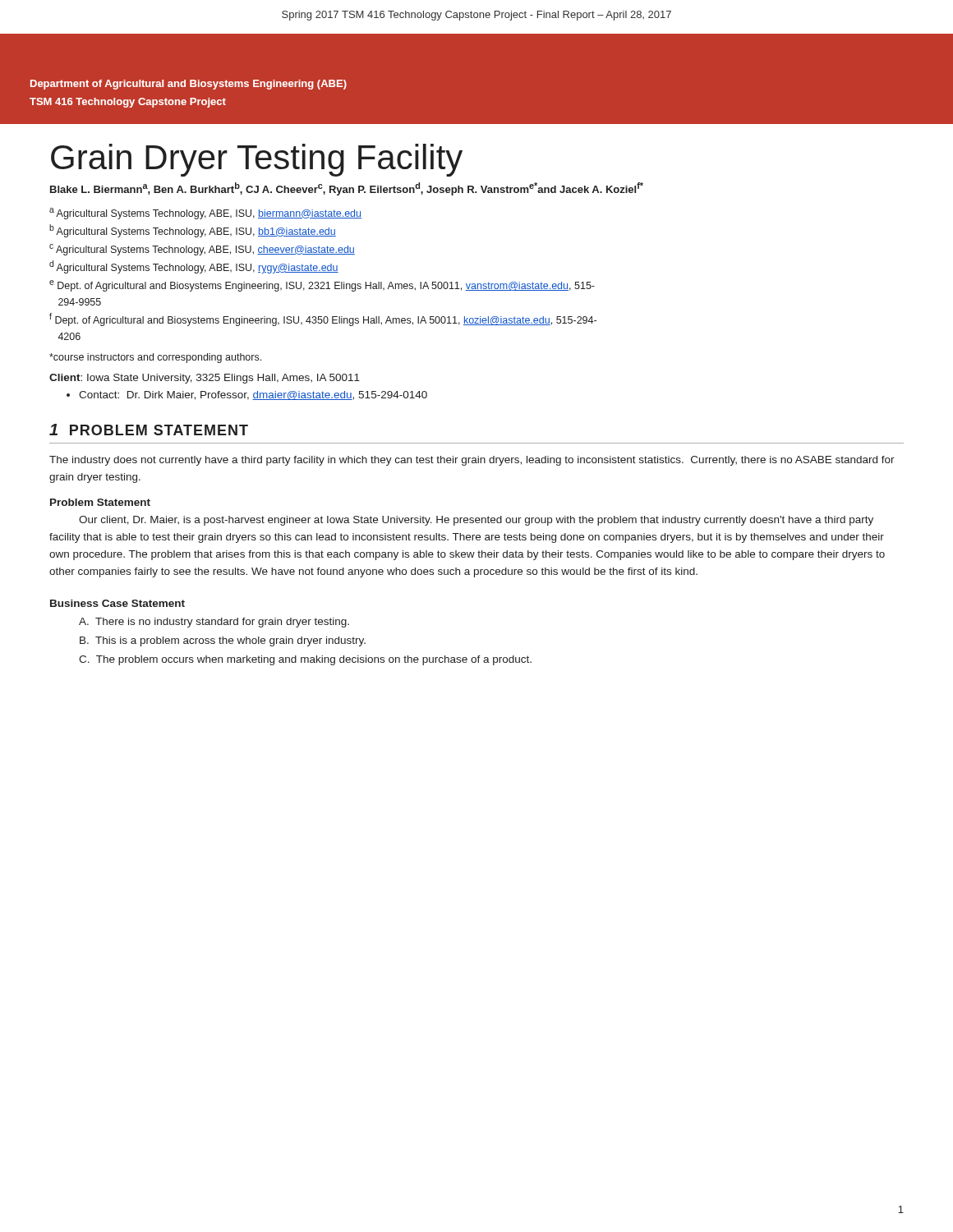Find the footnote that reads "course instructors and"
The width and height of the screenshot is (953, 1232).
point(156,358)
